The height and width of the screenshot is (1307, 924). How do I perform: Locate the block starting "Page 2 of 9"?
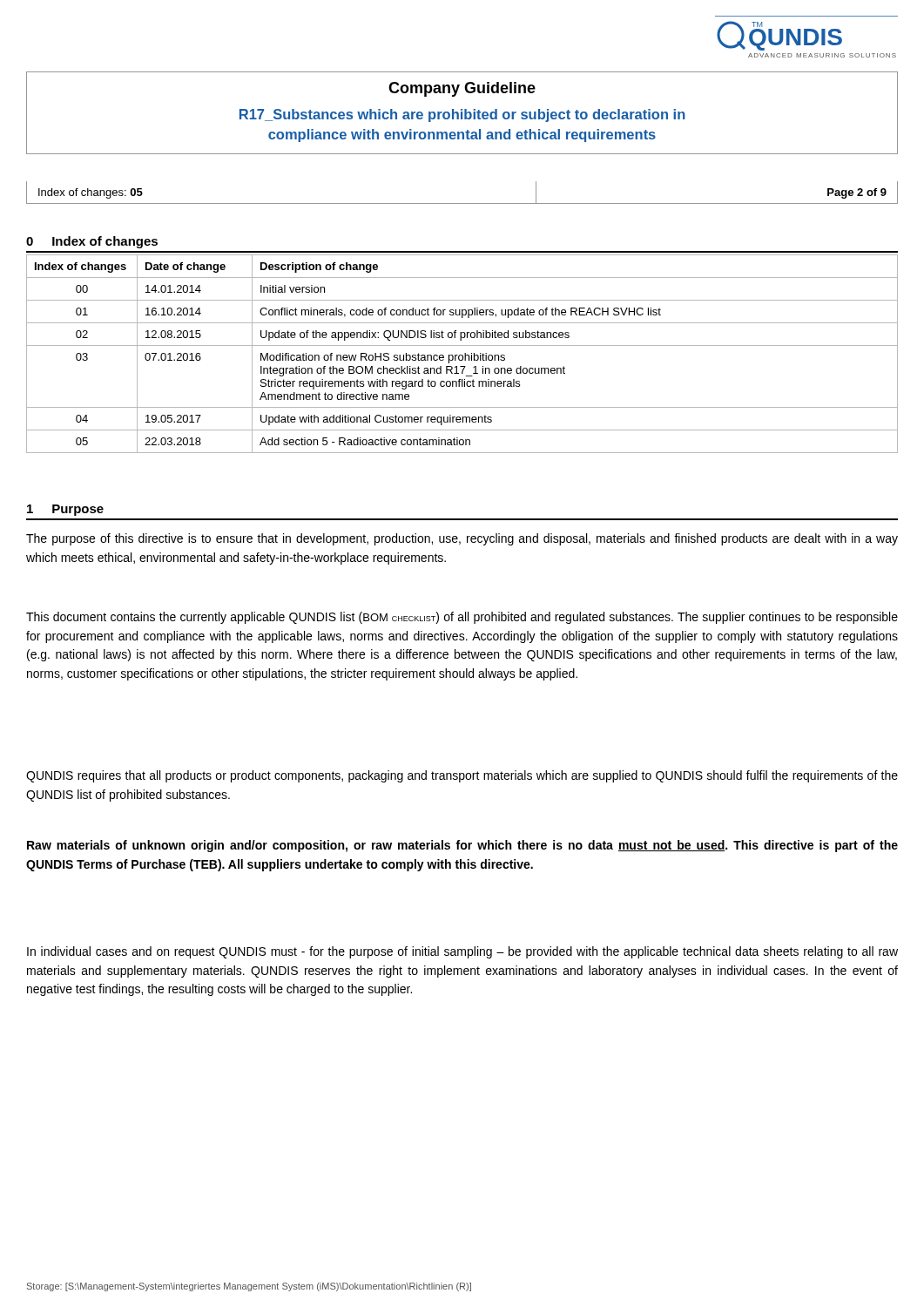pyautogui.click(x=857, y=192)
